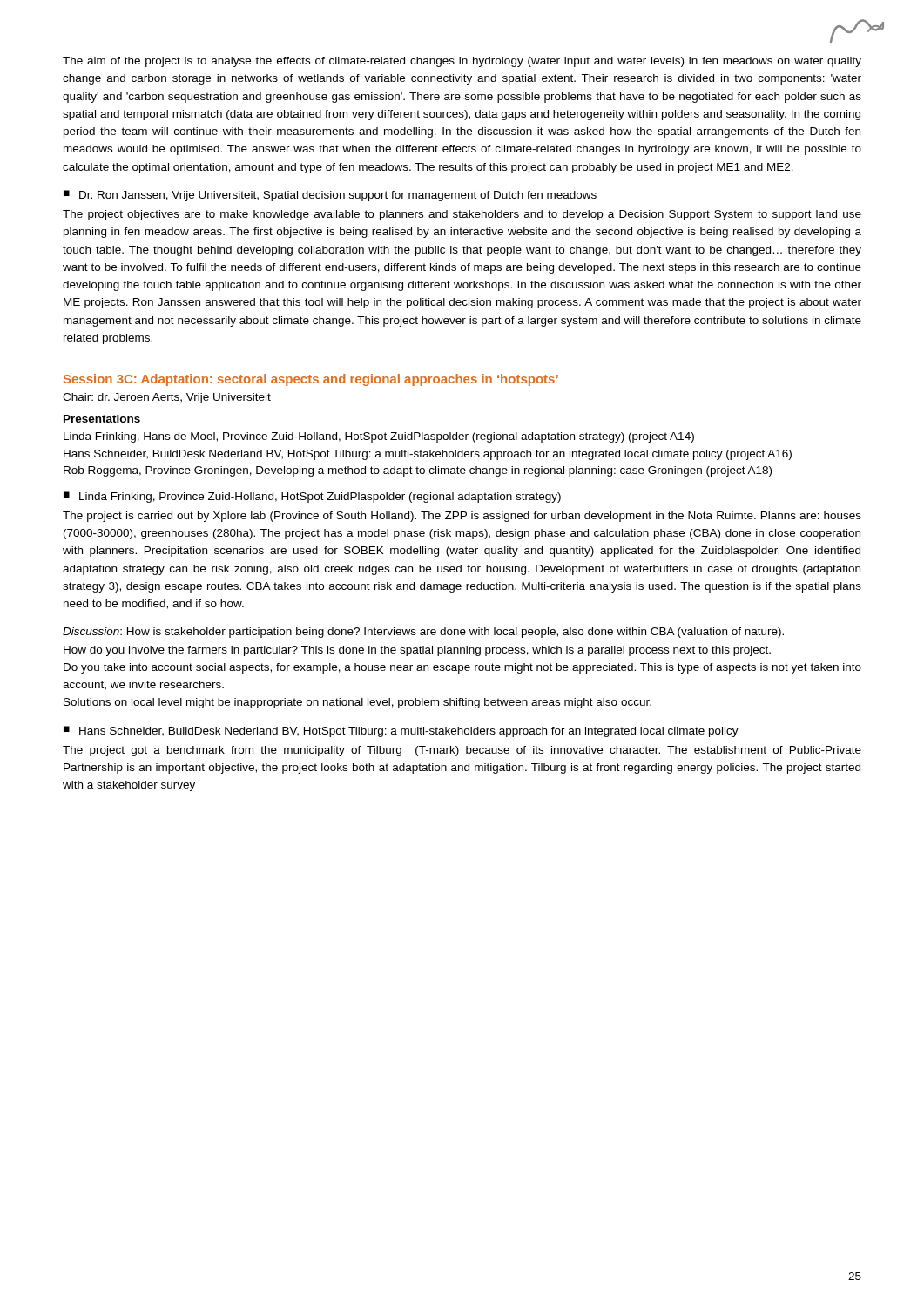Locate the text starting "Linda Frinking, Hans de Moel, Province Zuid-Holland, HotSpot"
The height and width of the screenshot is (1307, 924).
(427, 453)
